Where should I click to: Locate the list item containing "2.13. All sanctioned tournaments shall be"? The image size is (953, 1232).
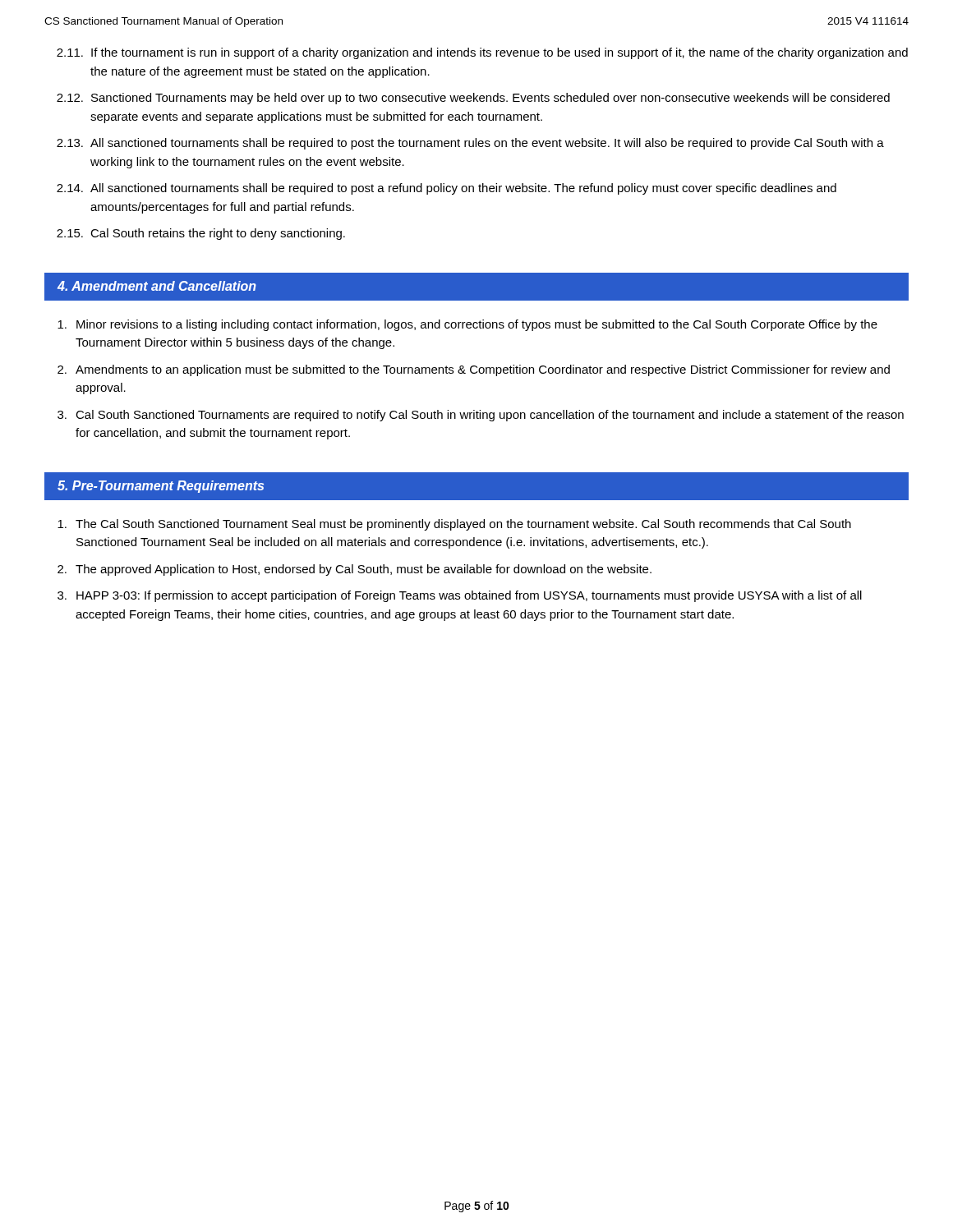tap(476, 152)
